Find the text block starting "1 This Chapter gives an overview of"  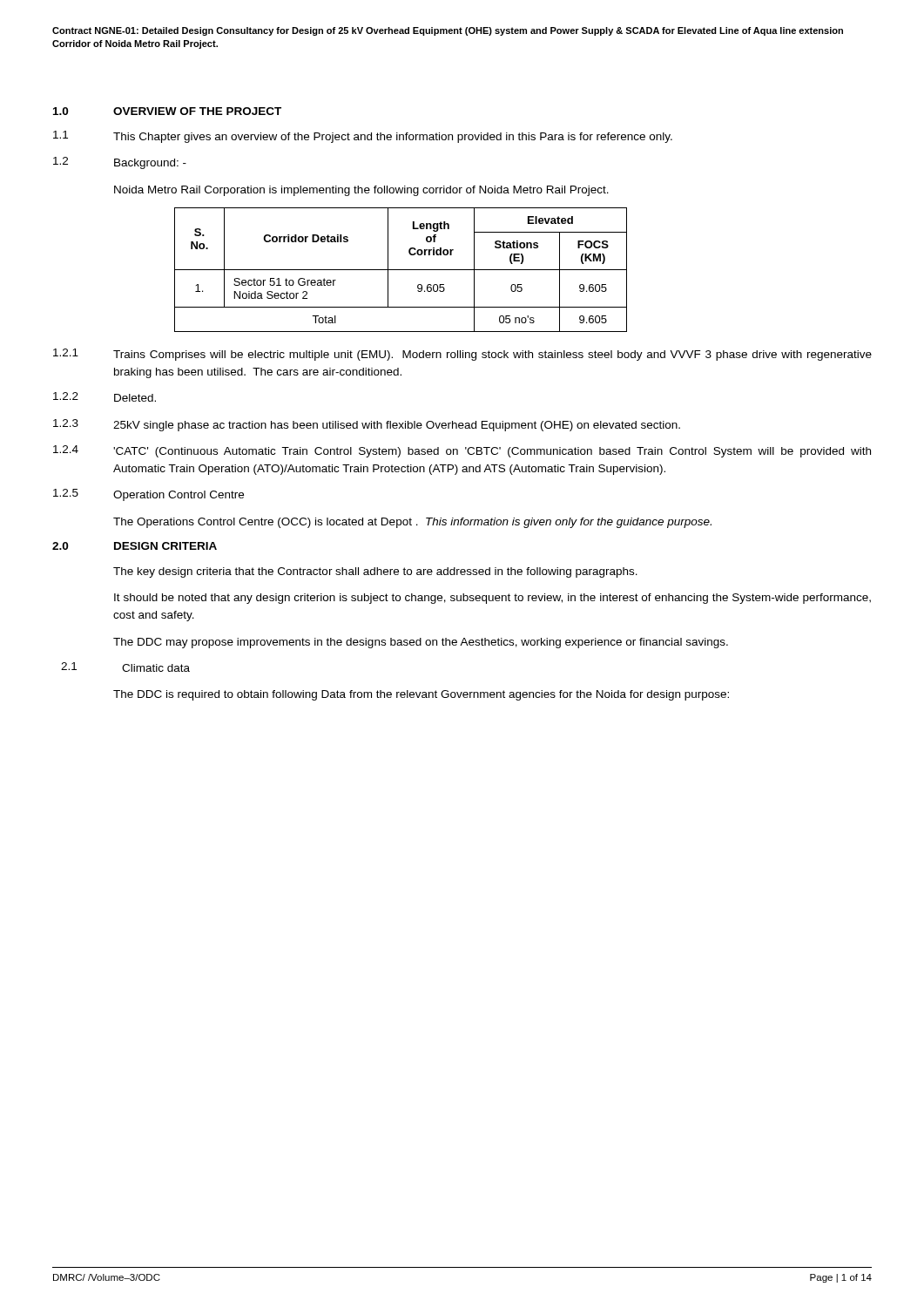click(462, 137)
